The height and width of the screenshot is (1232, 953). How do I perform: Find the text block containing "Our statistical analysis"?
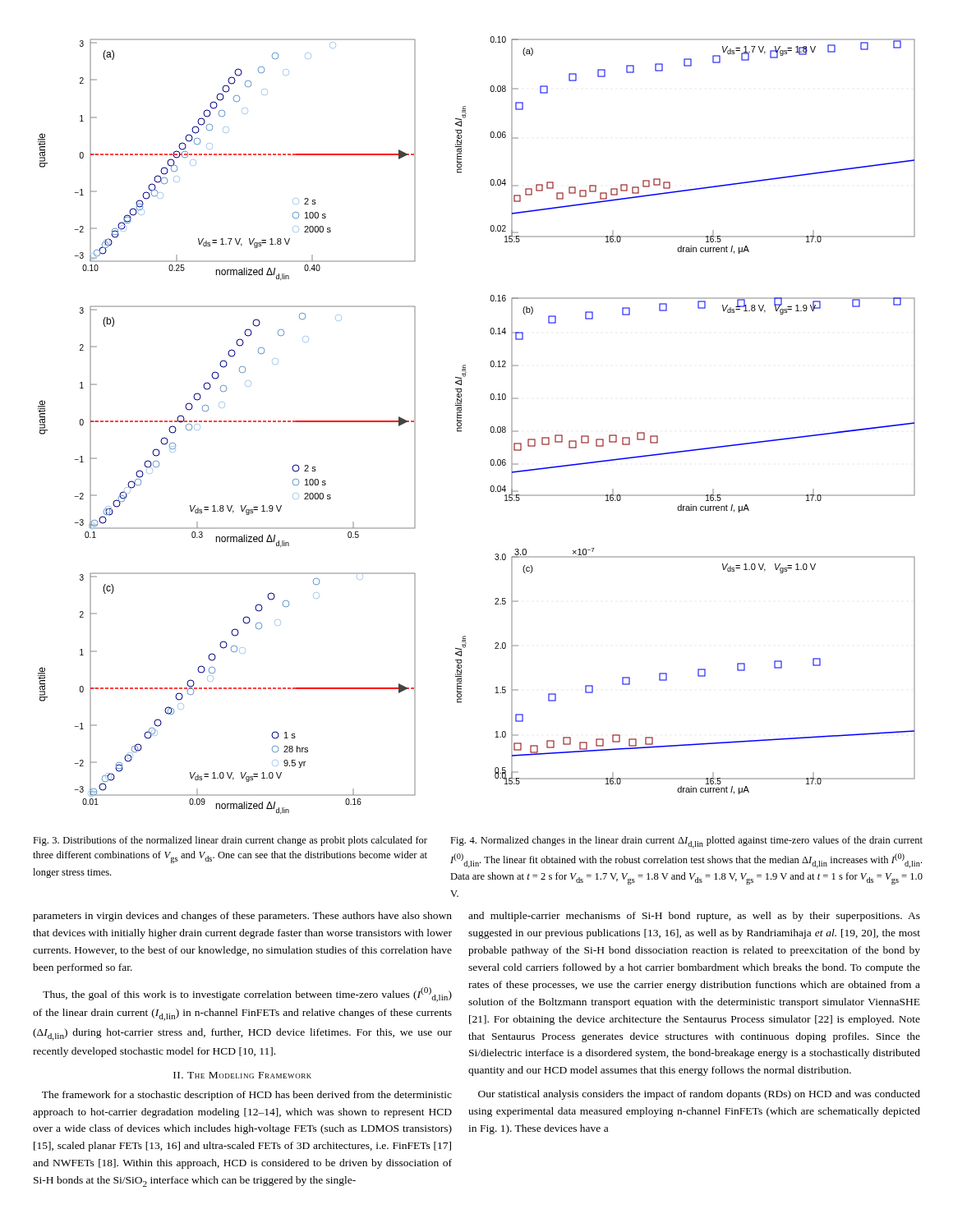point(694,1111)
